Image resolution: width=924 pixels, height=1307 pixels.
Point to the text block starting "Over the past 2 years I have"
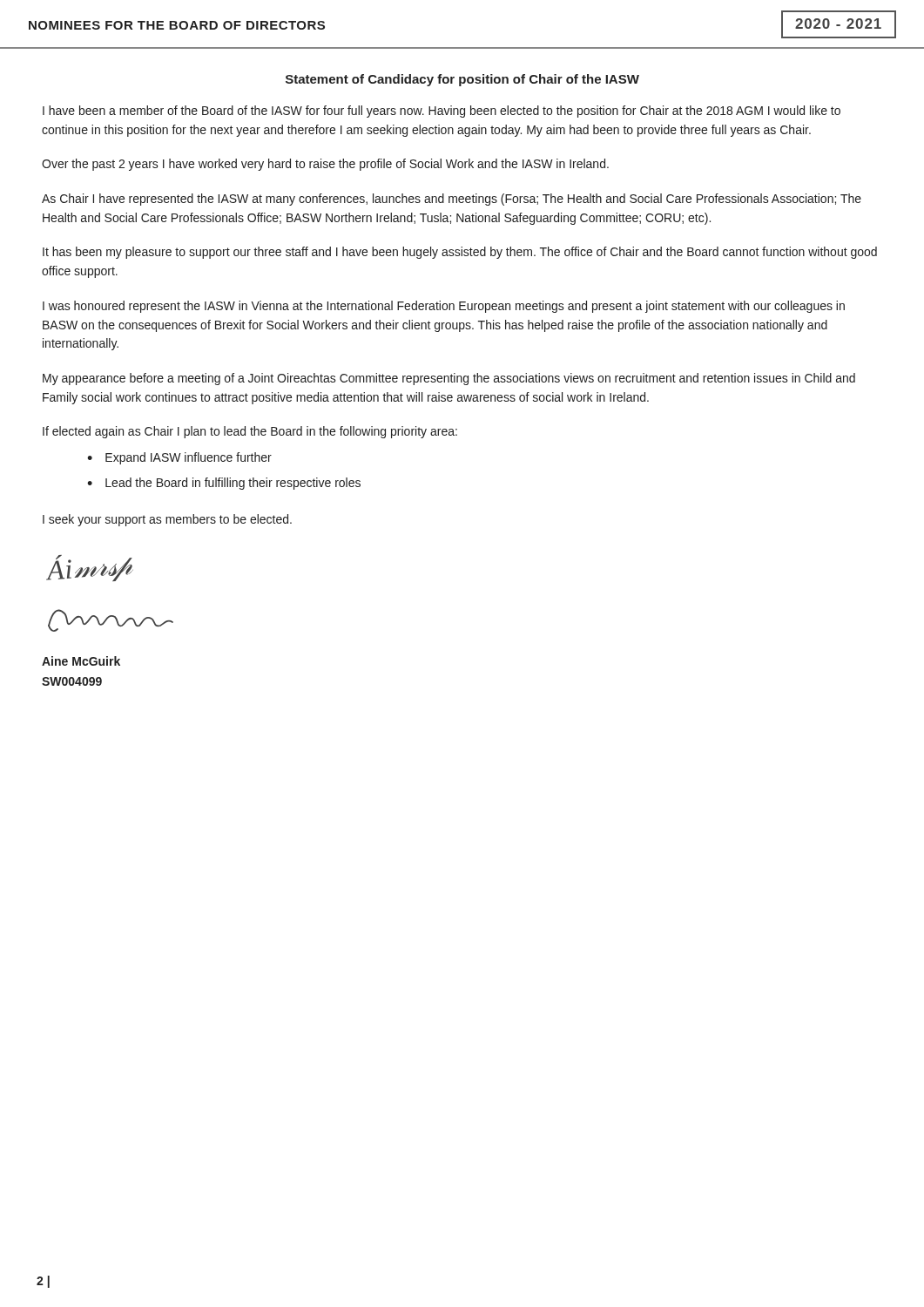[x=326, y=164]
